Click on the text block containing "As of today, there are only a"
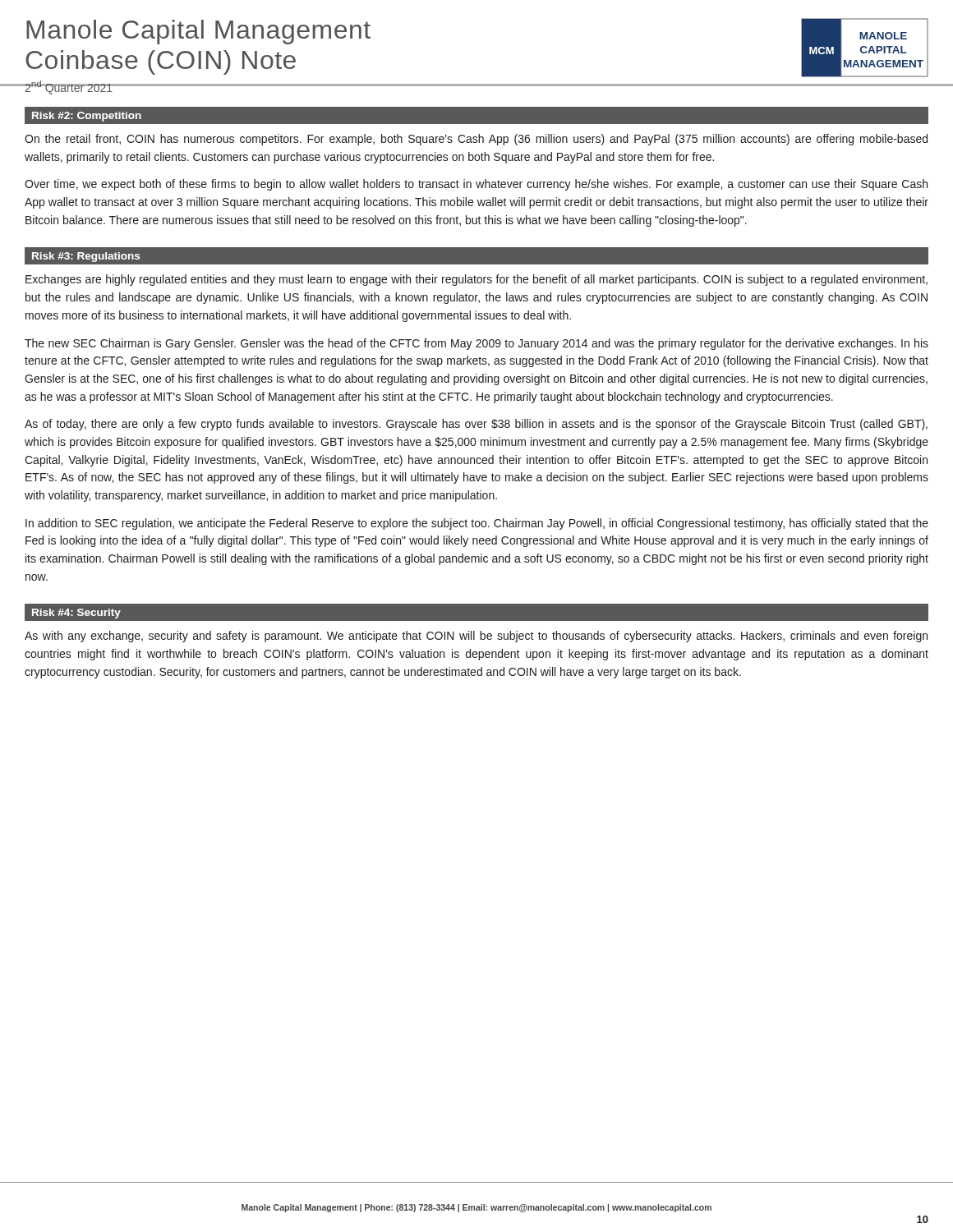The width and height of the screenshot is (953, 1232). point(476,460)
